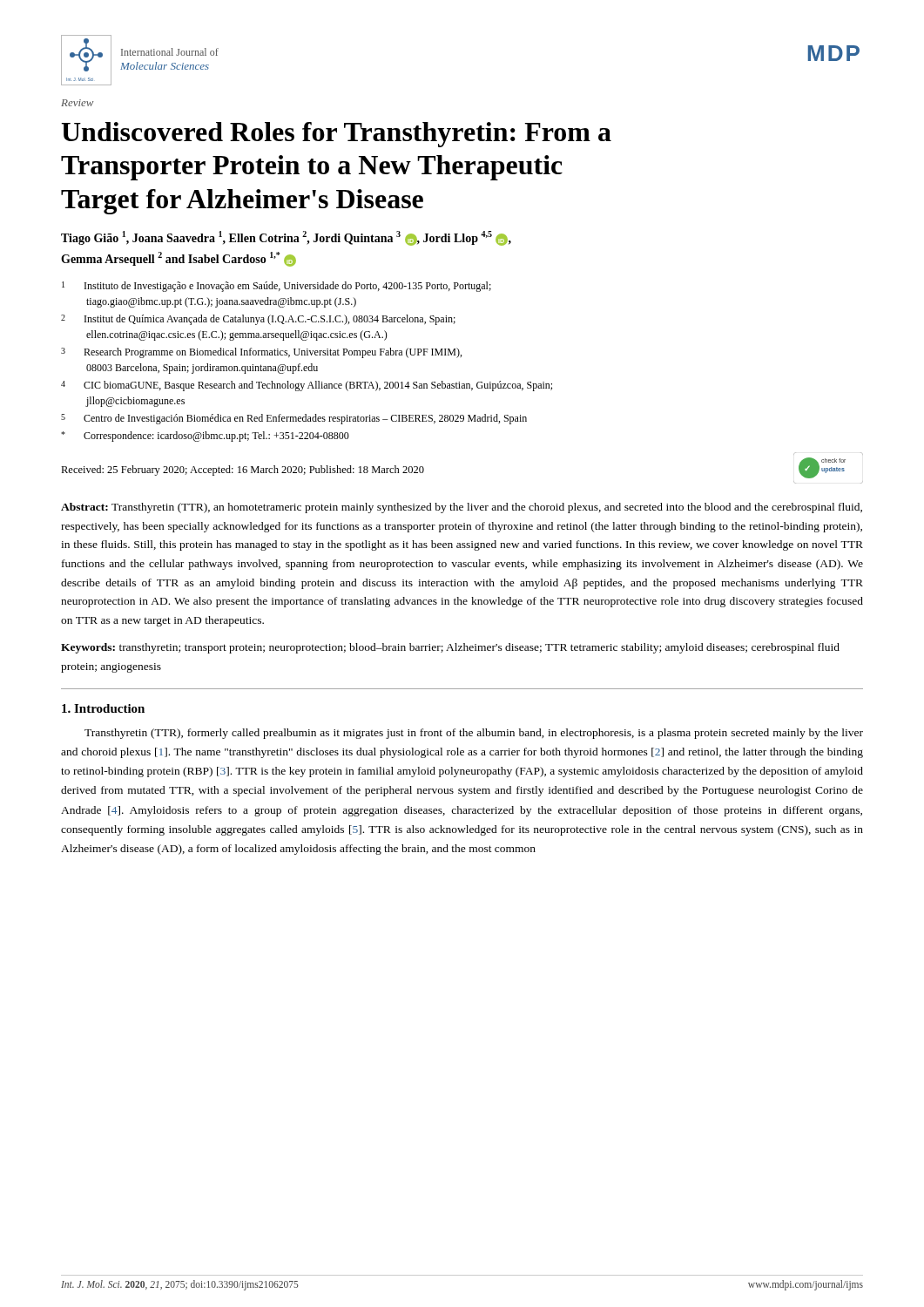This screenshot has height=1307, width=924.
Task: Locate the text starting "Undiscovered Roles for"
Action: coord(336,165)
